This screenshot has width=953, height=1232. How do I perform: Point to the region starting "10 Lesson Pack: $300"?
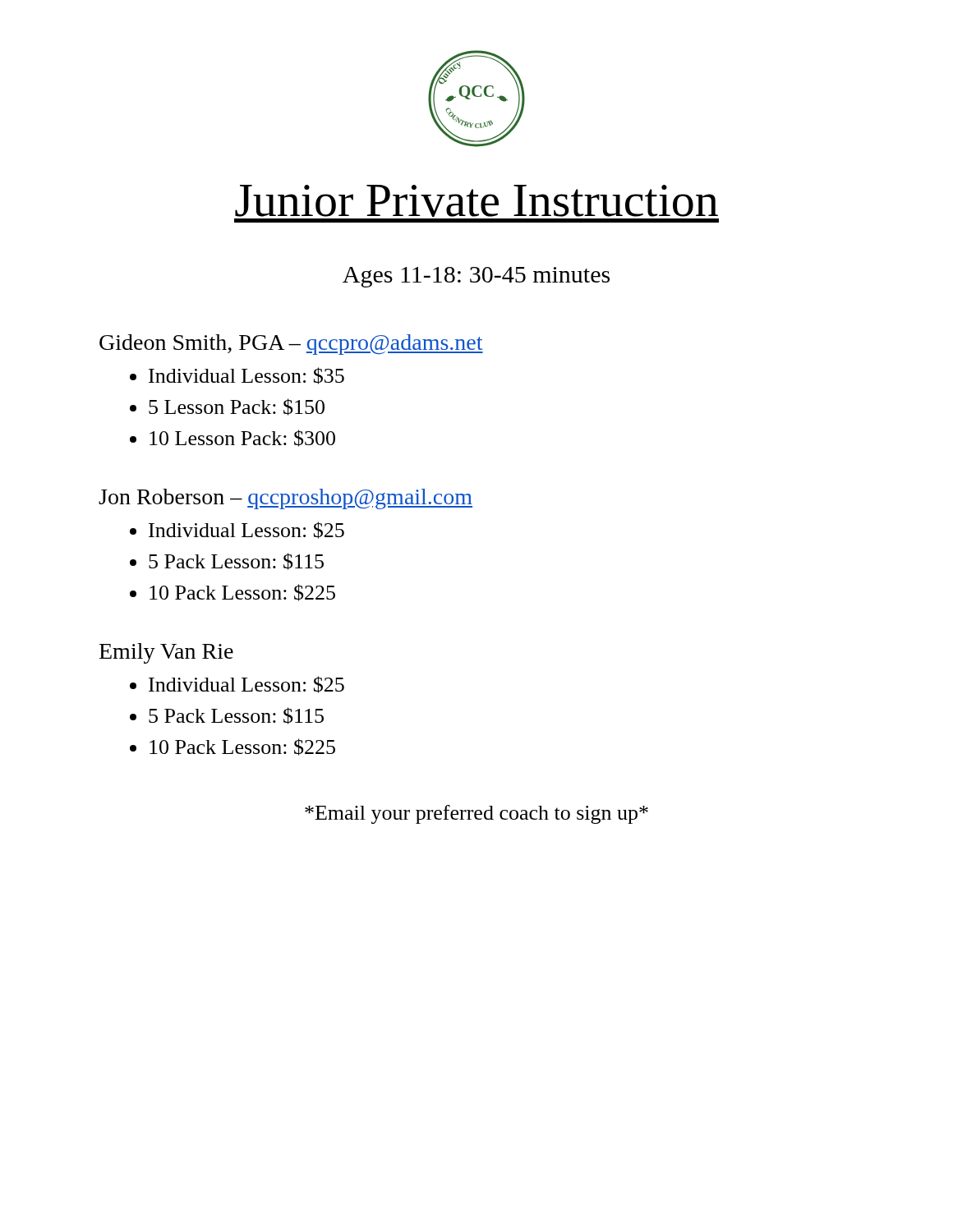point(242,438)
